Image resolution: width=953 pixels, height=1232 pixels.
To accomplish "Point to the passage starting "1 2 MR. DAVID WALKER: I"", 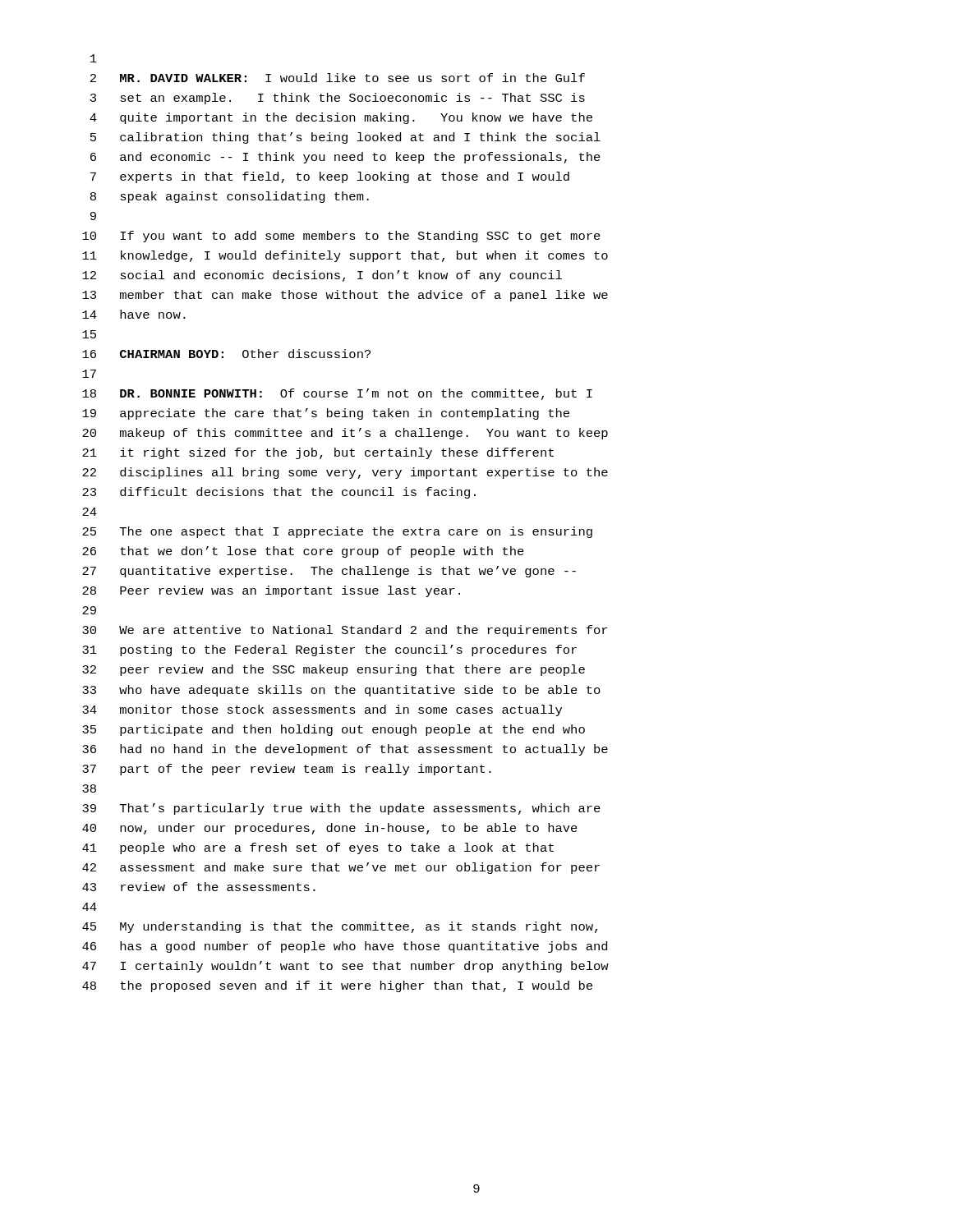I will (476, 523).
